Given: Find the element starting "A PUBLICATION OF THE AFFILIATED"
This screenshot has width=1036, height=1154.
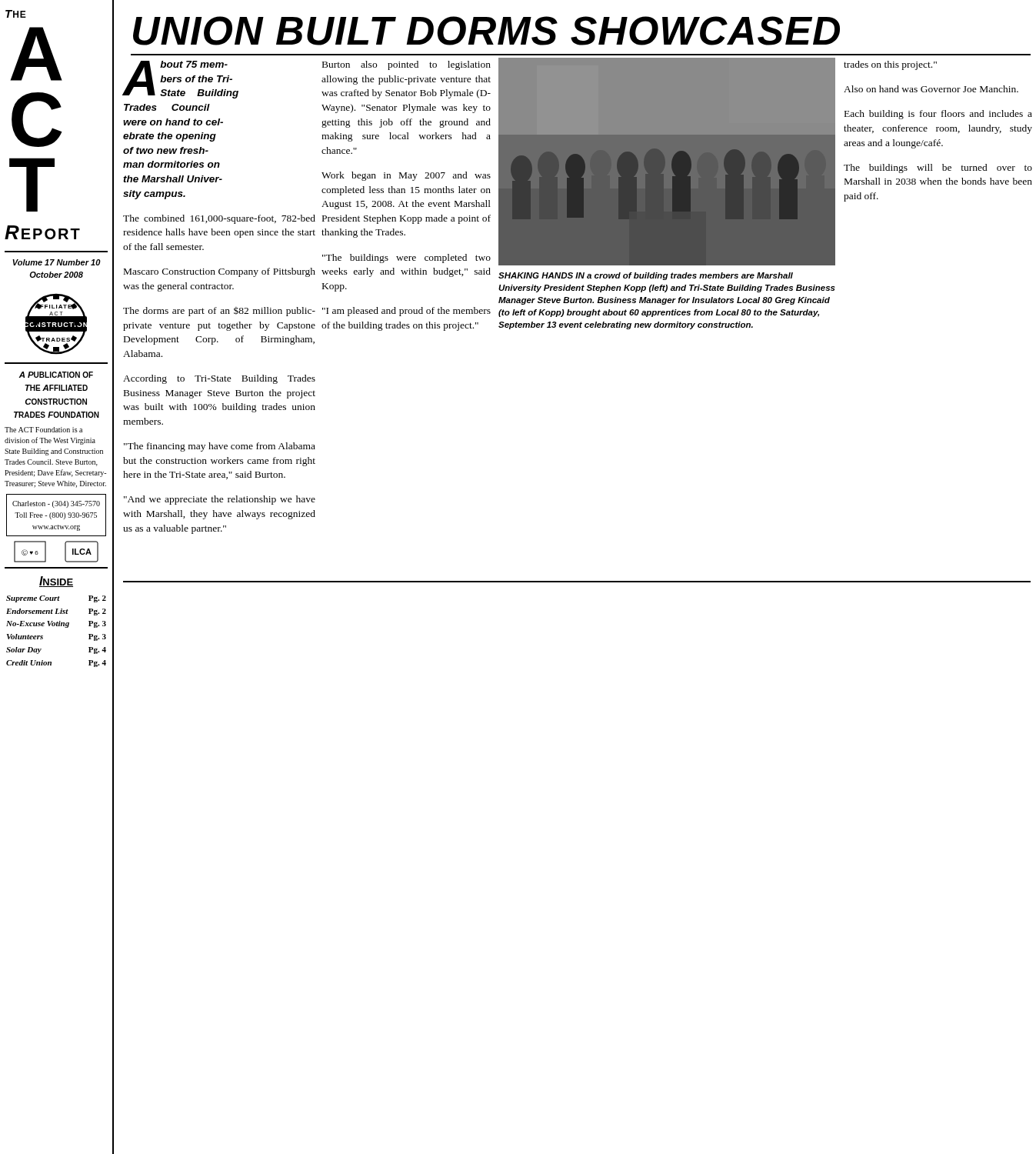Looking at the screenshot, I should tap(56, 395).
